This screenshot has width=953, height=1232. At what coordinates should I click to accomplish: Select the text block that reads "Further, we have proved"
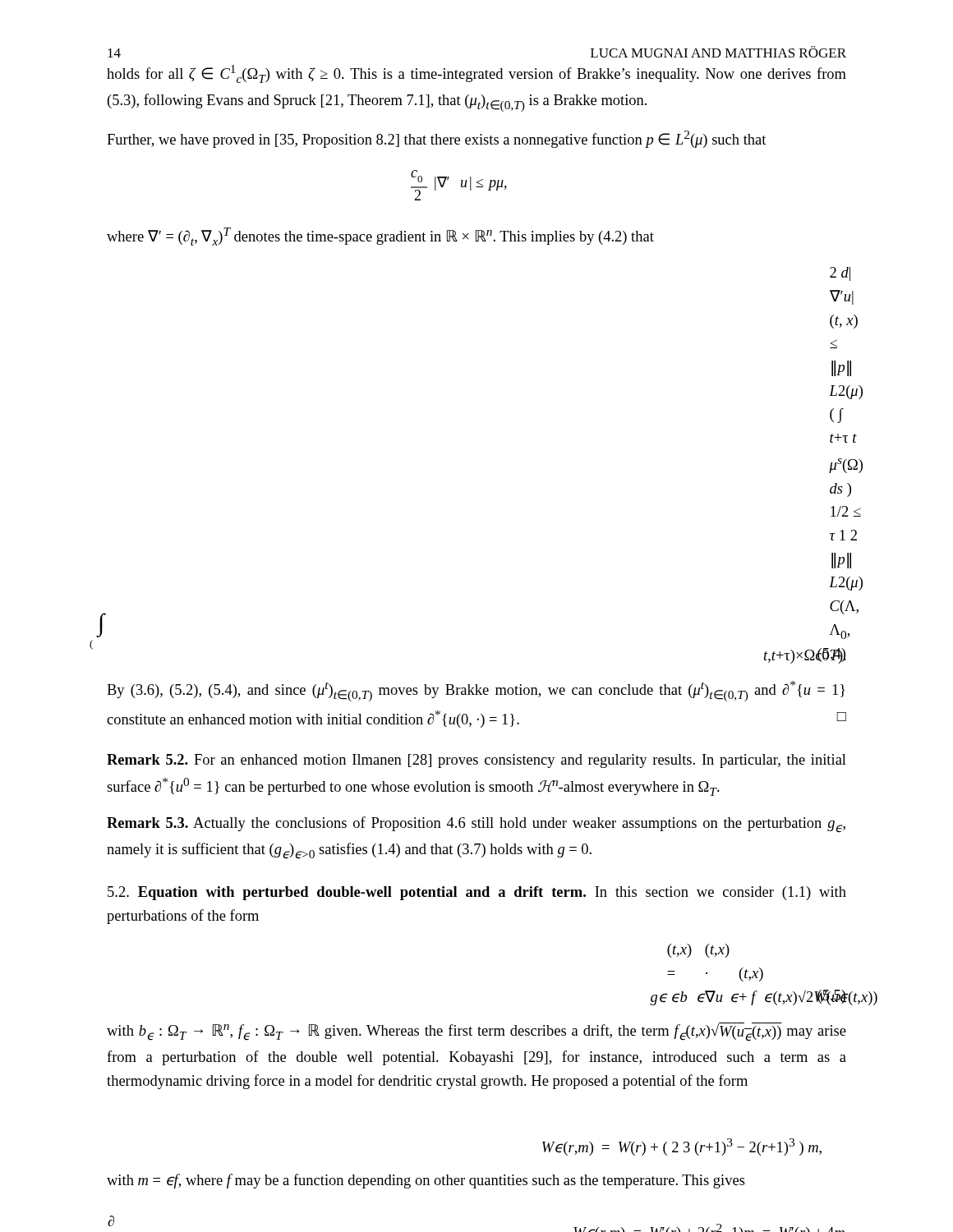point(476,139)
